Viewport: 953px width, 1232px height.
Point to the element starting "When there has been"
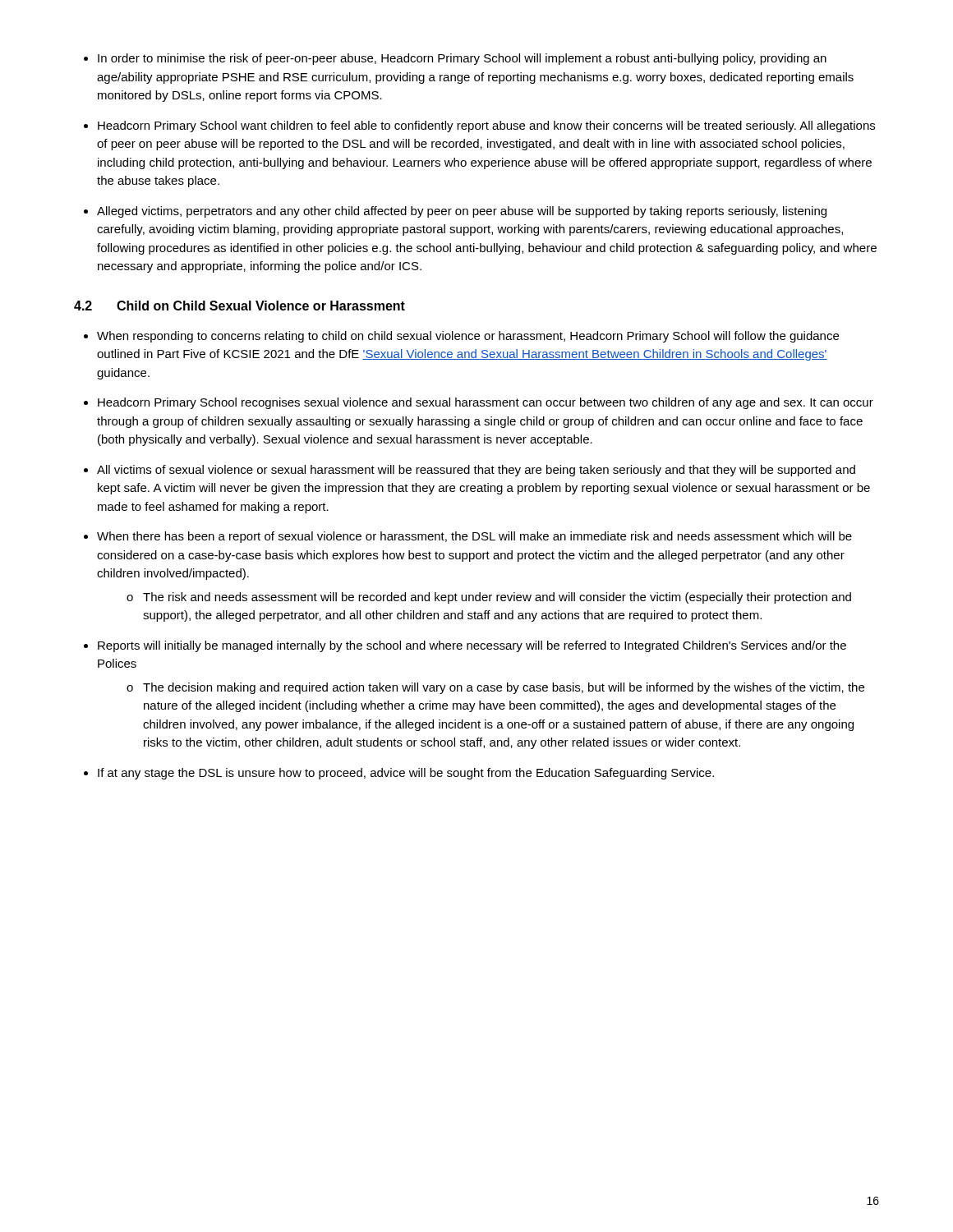[x=474, y=537]
